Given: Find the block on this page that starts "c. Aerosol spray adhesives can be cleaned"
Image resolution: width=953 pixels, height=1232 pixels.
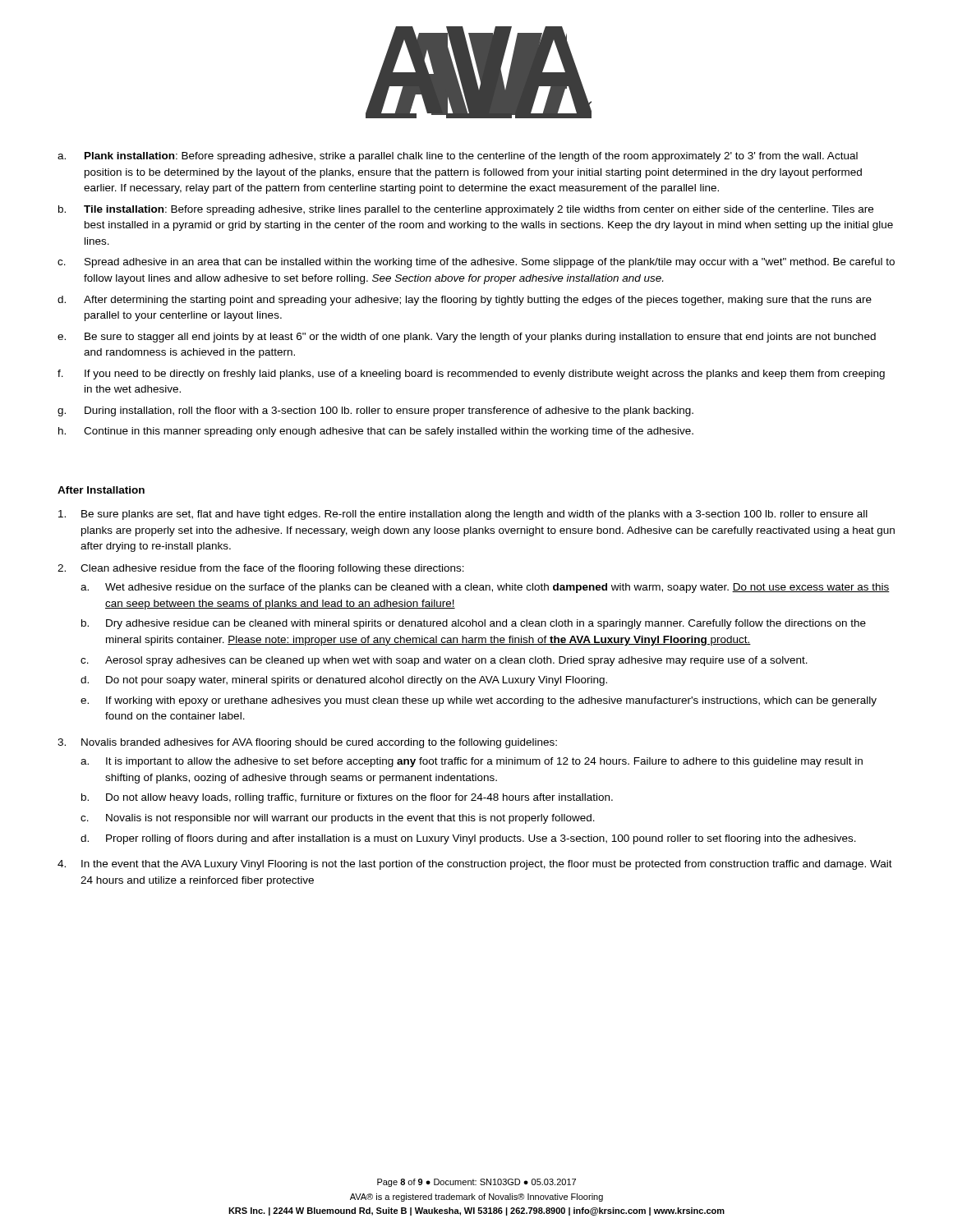Looking at the screenshot, I should (x=488, y=660).
